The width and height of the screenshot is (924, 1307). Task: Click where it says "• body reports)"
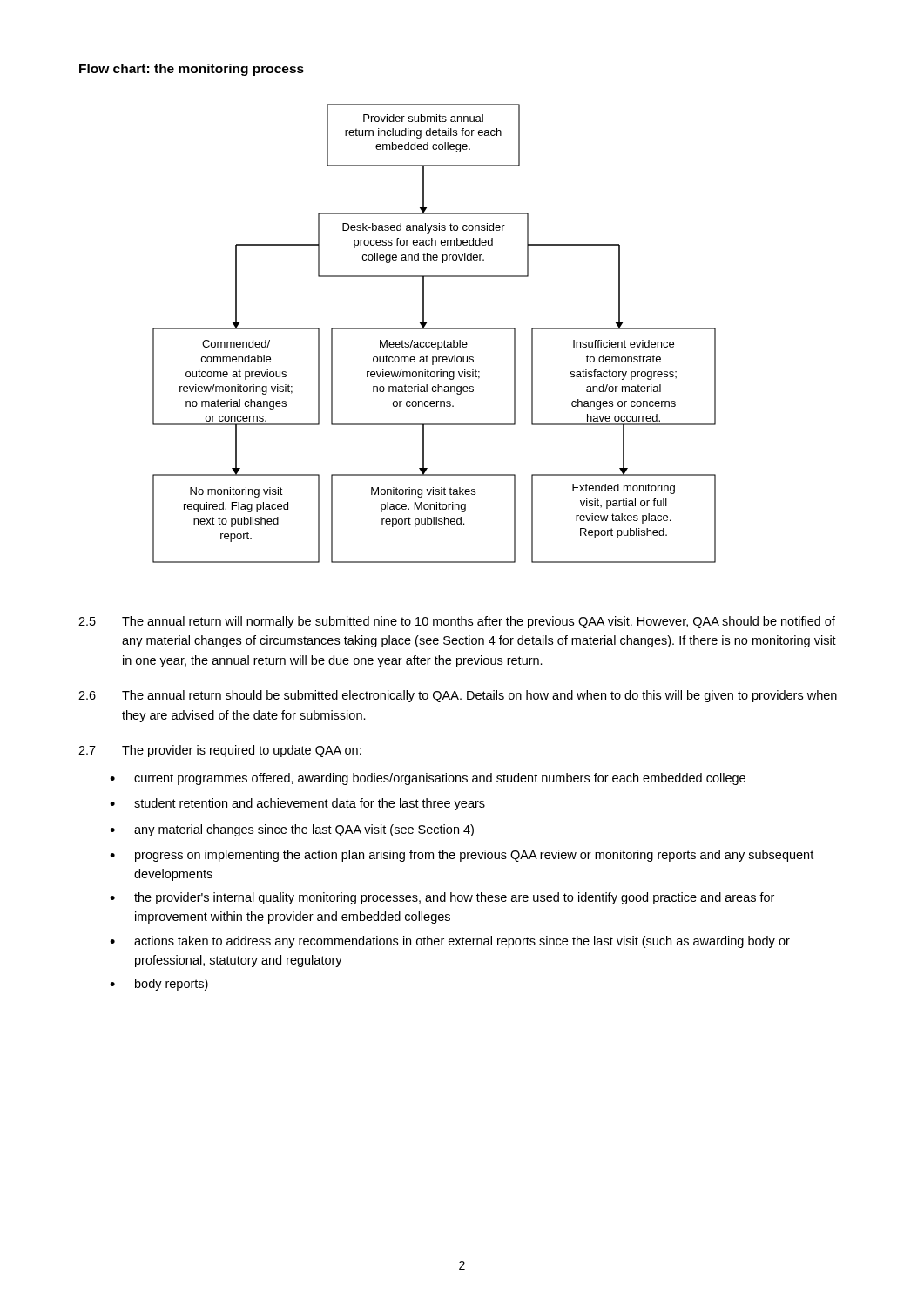point(159,985)
